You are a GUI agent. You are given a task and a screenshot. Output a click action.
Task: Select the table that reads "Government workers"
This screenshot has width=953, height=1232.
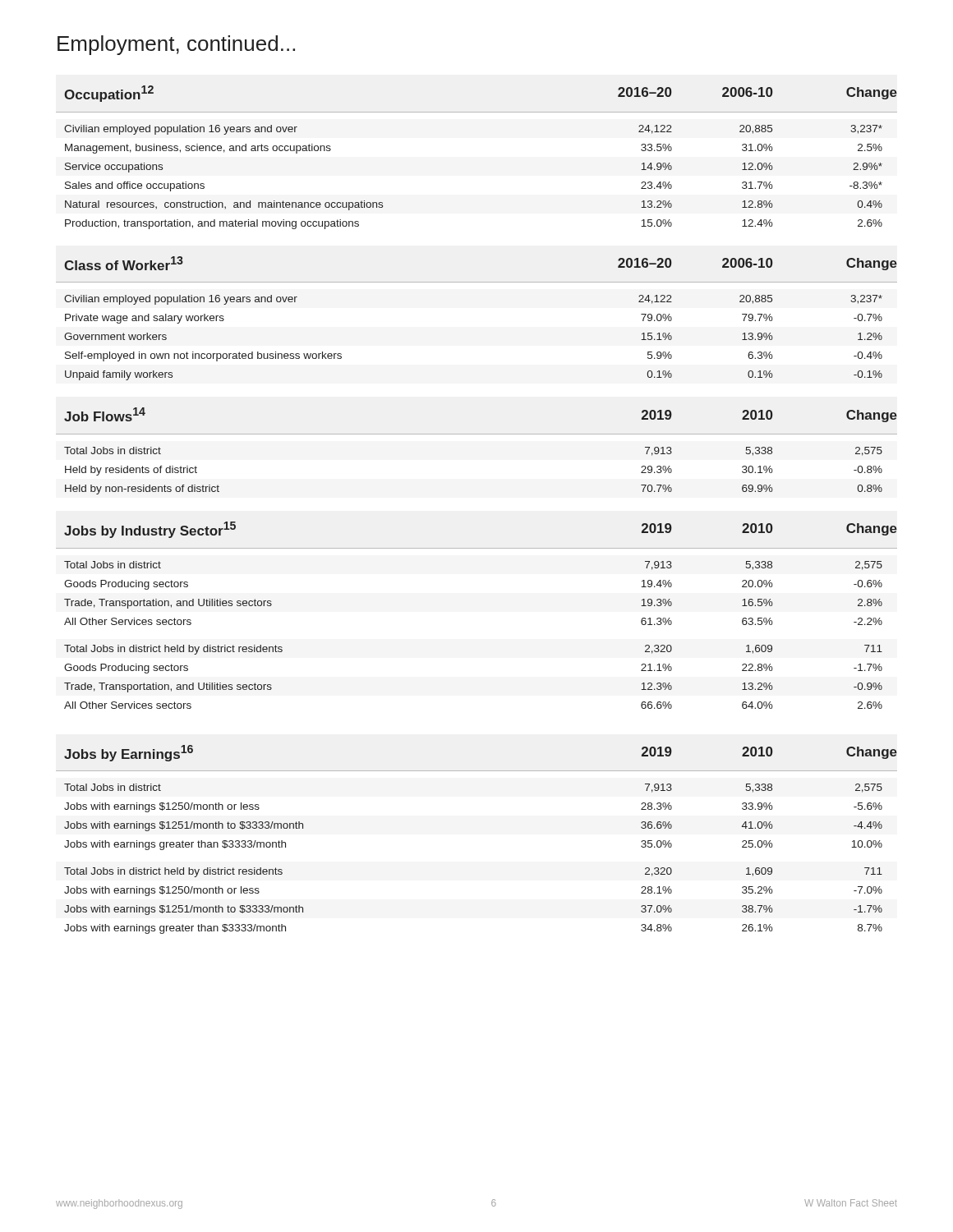(x=476, y=315)
